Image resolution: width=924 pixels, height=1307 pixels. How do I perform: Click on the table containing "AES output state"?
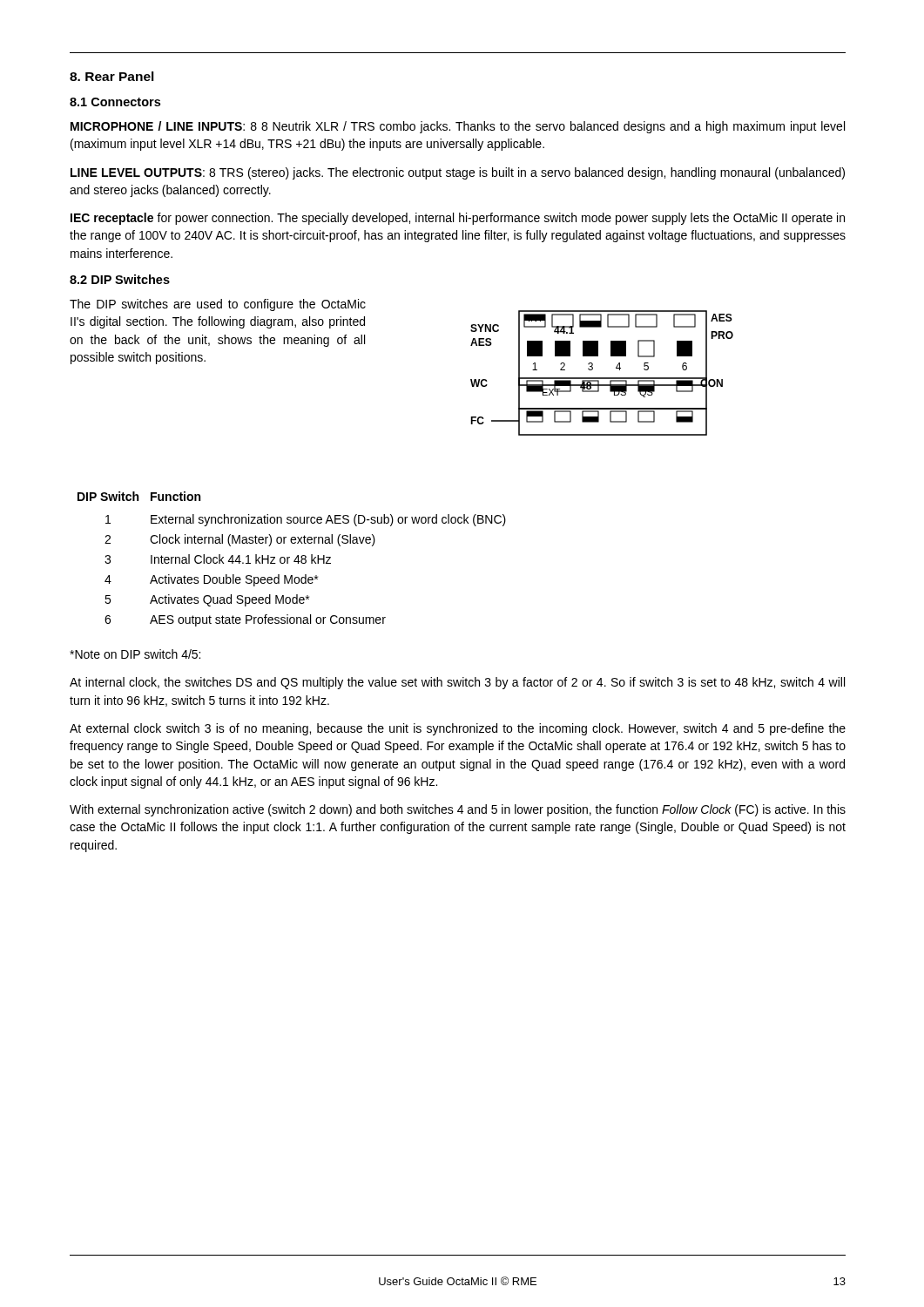[458, 559]
